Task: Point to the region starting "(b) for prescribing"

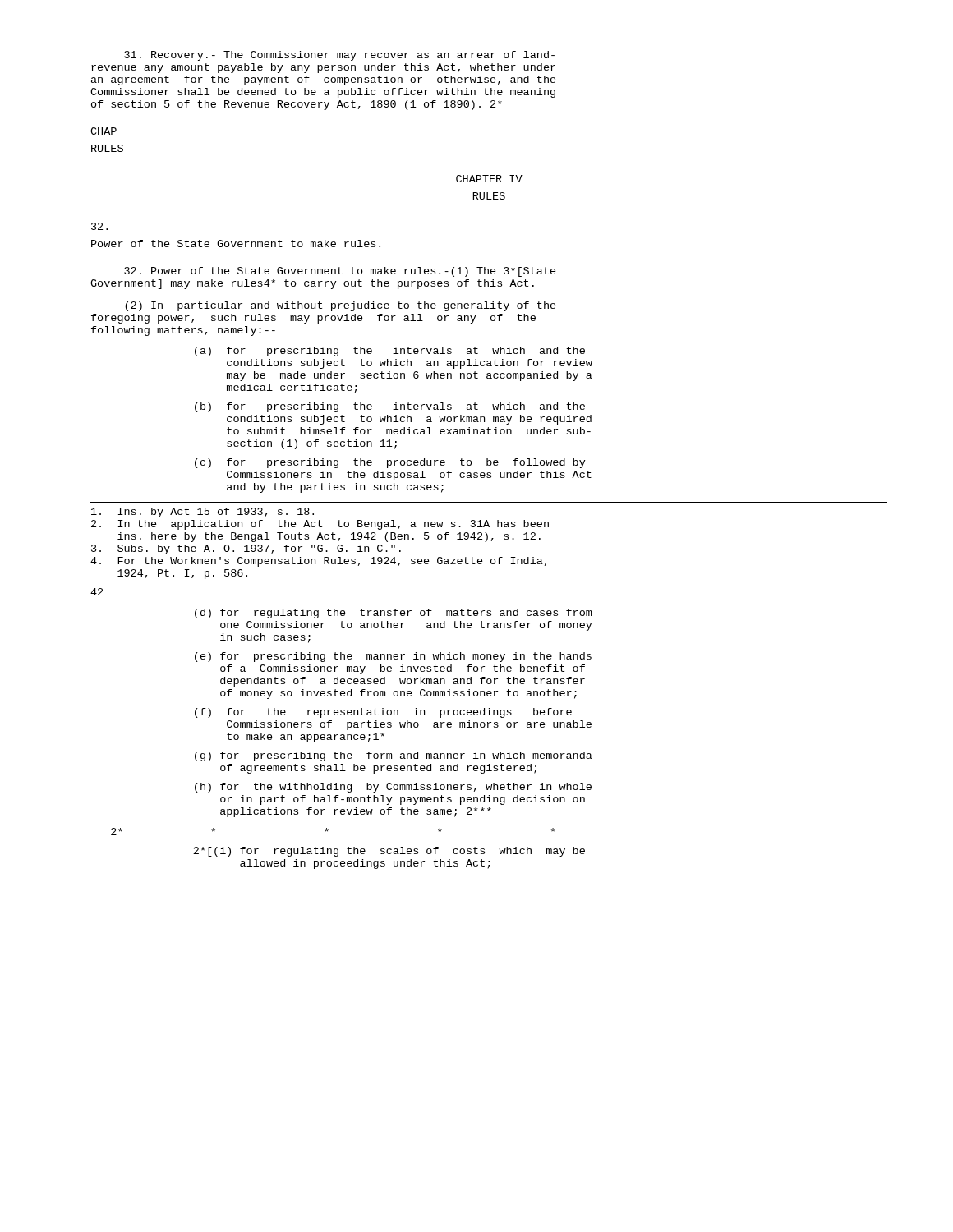Action: coord(513,425)
